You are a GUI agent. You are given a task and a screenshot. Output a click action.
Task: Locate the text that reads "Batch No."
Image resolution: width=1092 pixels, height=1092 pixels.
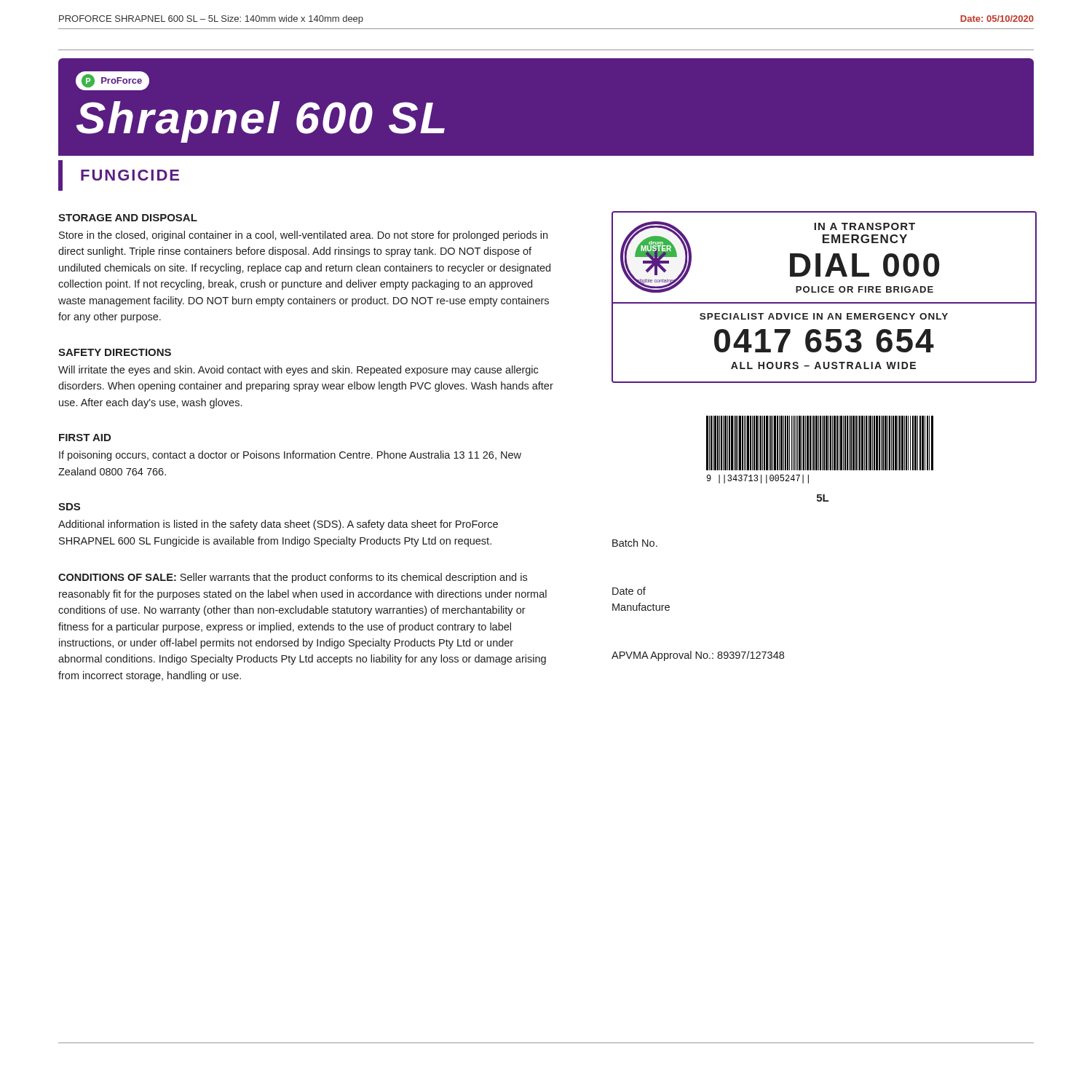[x=635, y=543]
